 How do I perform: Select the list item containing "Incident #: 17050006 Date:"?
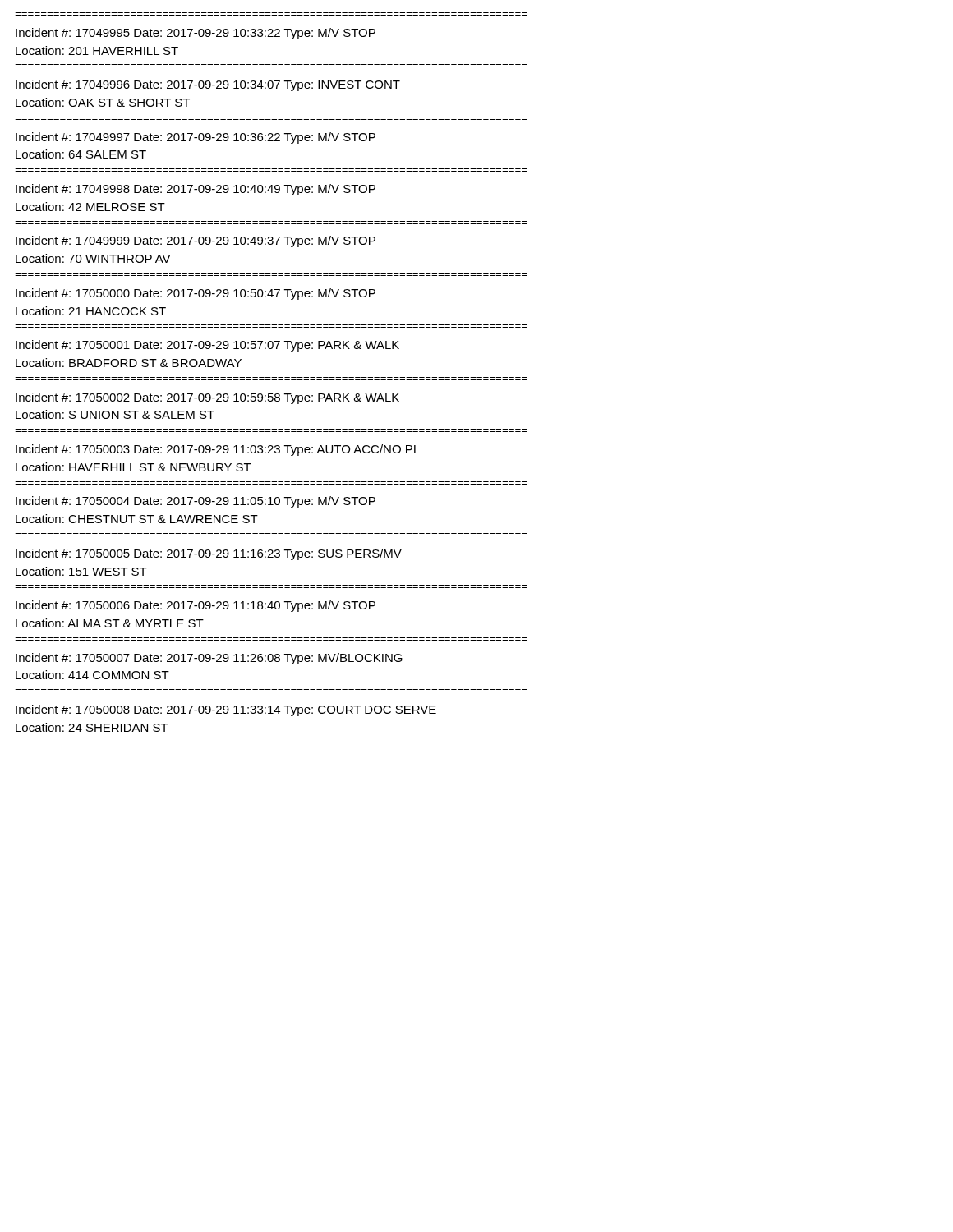point(195,614)
